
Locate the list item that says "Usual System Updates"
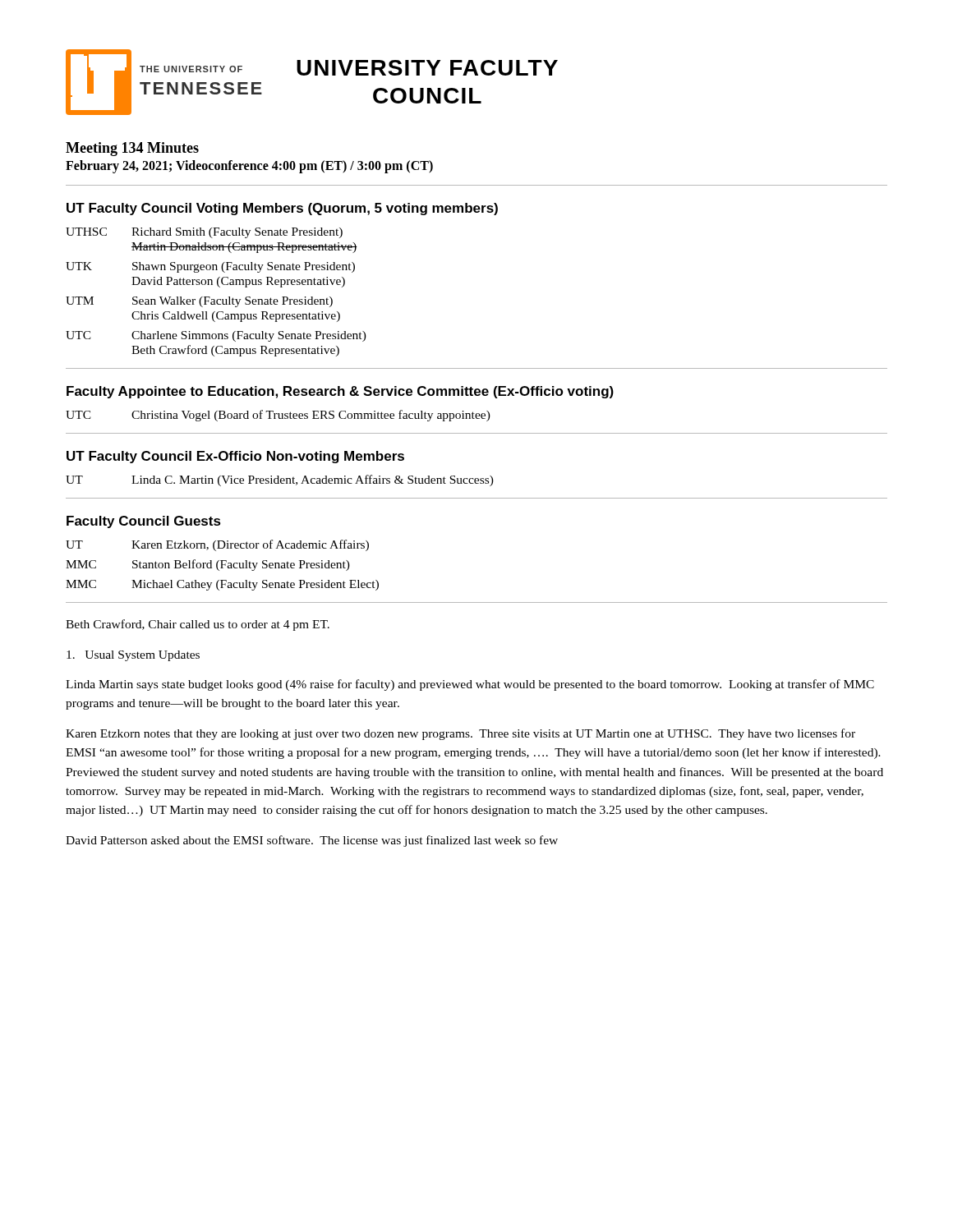pos(133,654)
